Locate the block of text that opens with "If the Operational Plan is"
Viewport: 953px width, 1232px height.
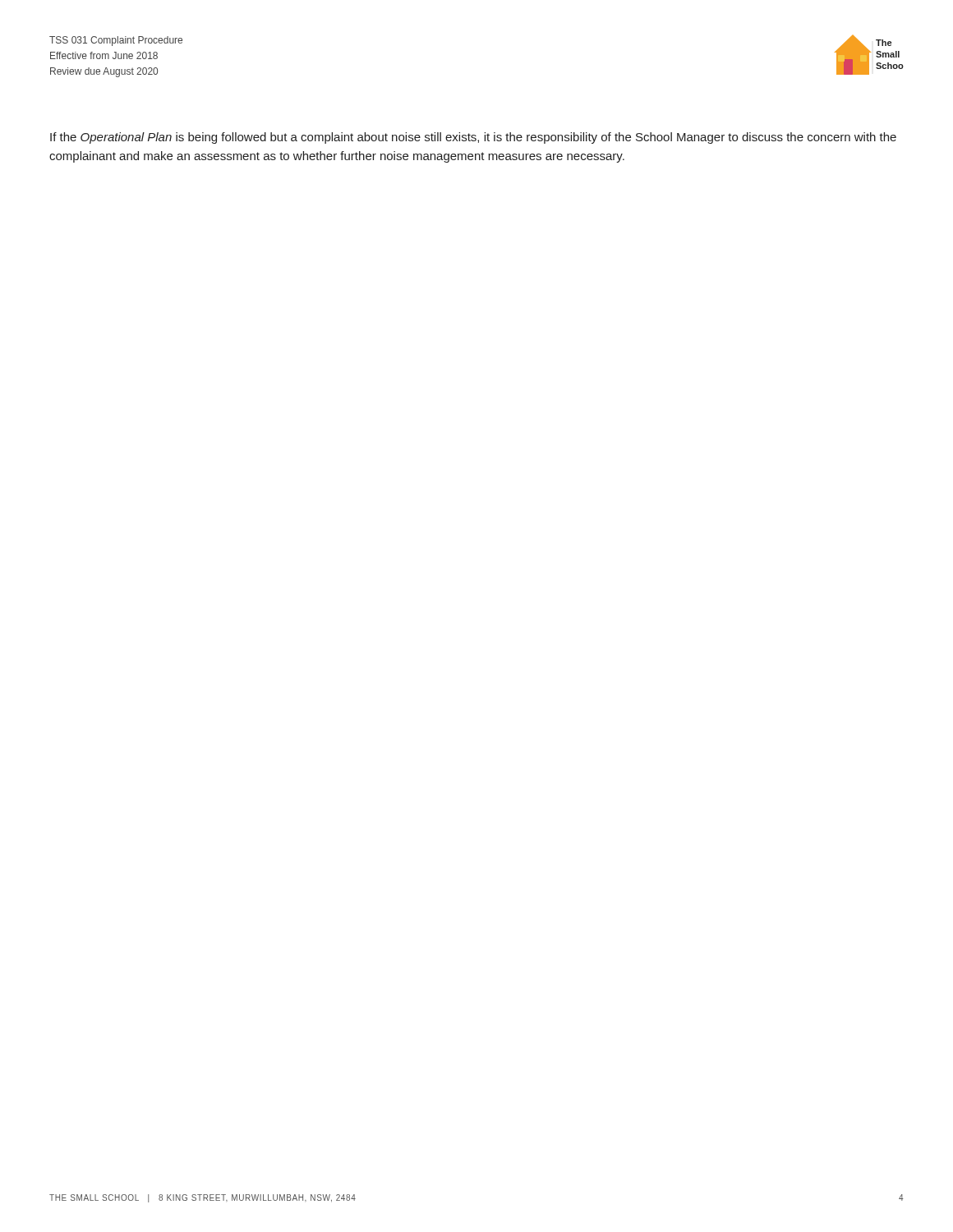tap(473, 146)
